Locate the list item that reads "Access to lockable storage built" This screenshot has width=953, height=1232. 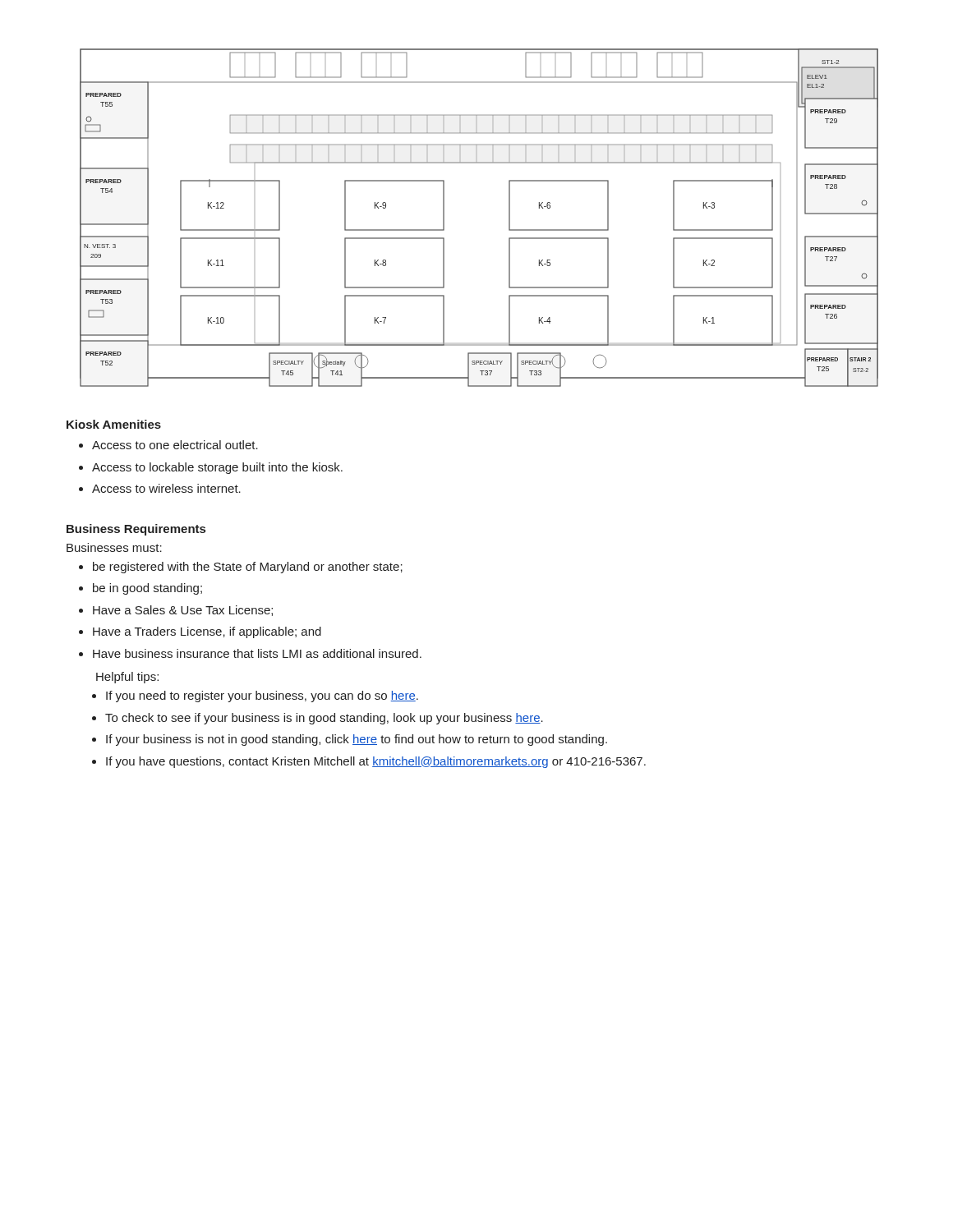(x=218, y=466)
